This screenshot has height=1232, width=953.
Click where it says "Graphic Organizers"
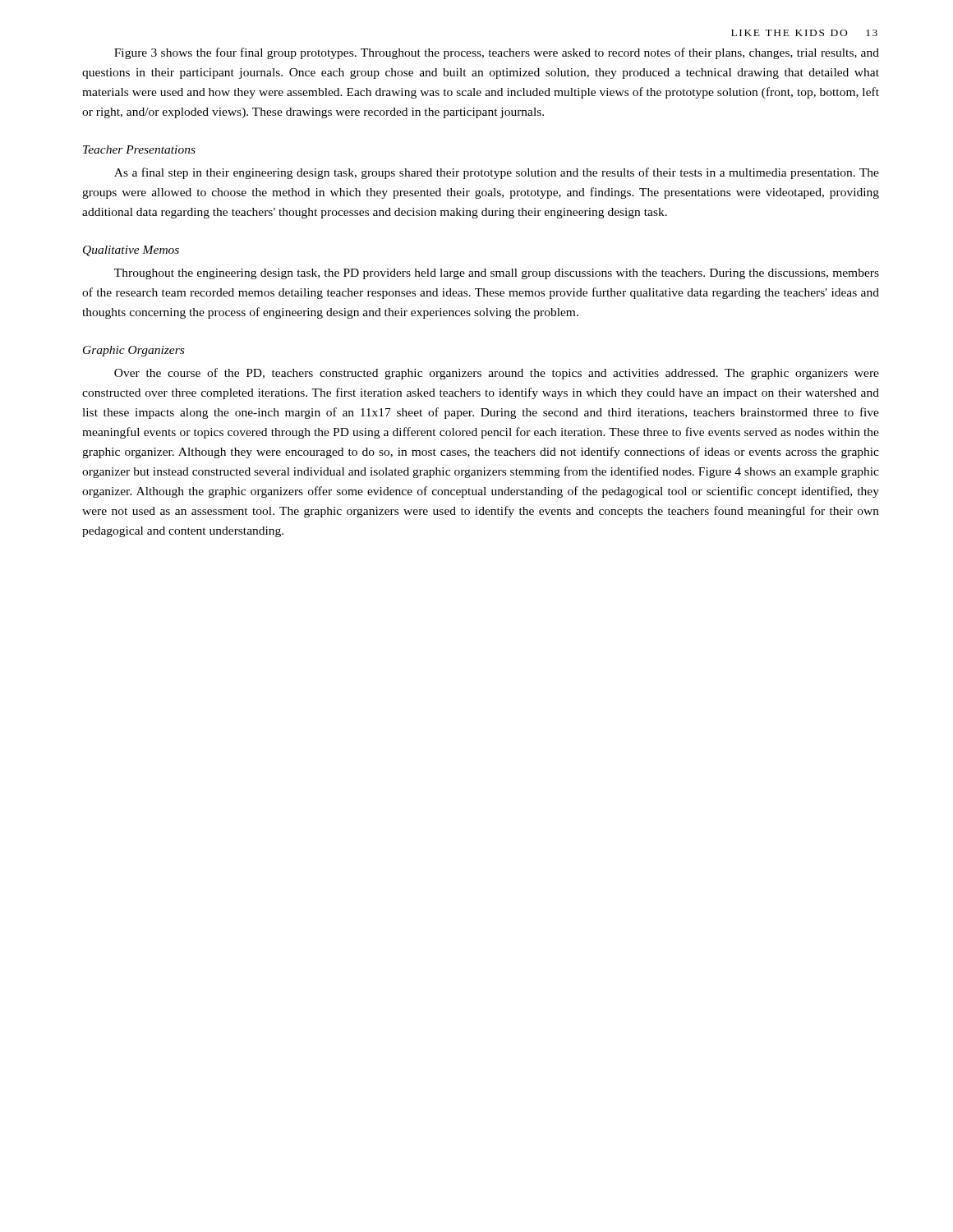coord(133,350)
